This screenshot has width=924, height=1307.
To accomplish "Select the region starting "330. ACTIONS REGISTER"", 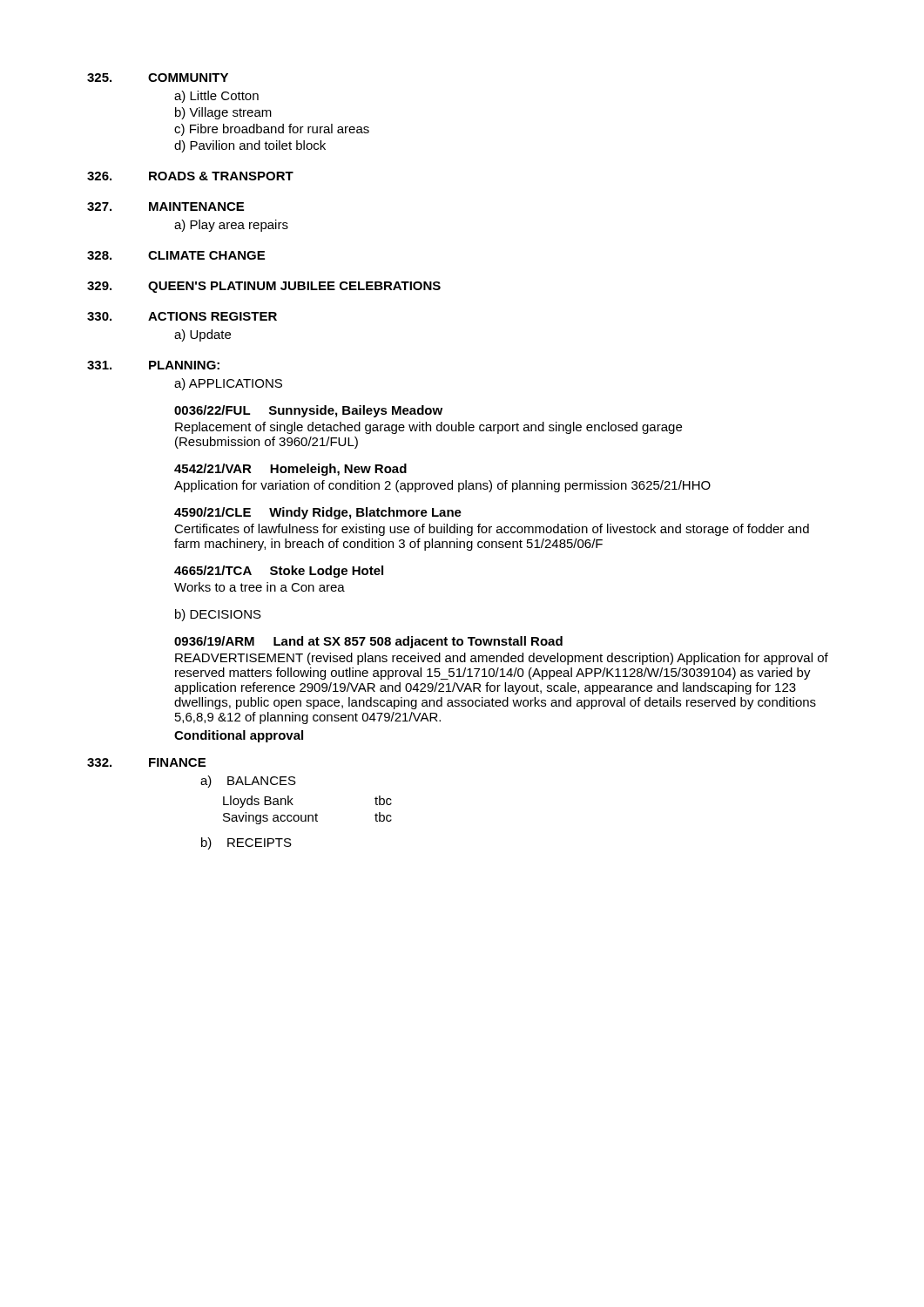I will [x=182, y=316].
